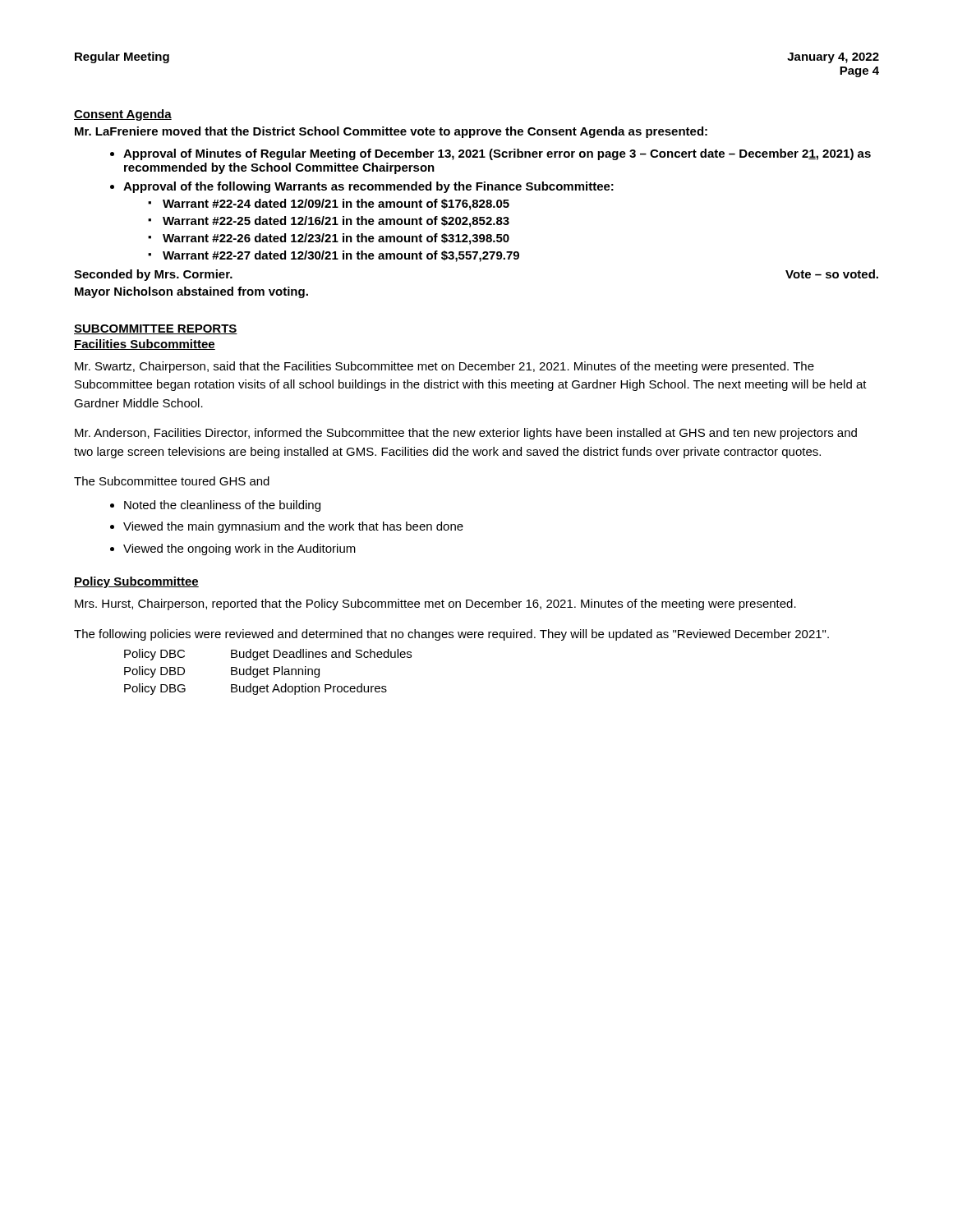The image size is (953, 1232).
Task: Locate the text starting "Noted the cleanliness of the building"
Action: tap(222, 504)
